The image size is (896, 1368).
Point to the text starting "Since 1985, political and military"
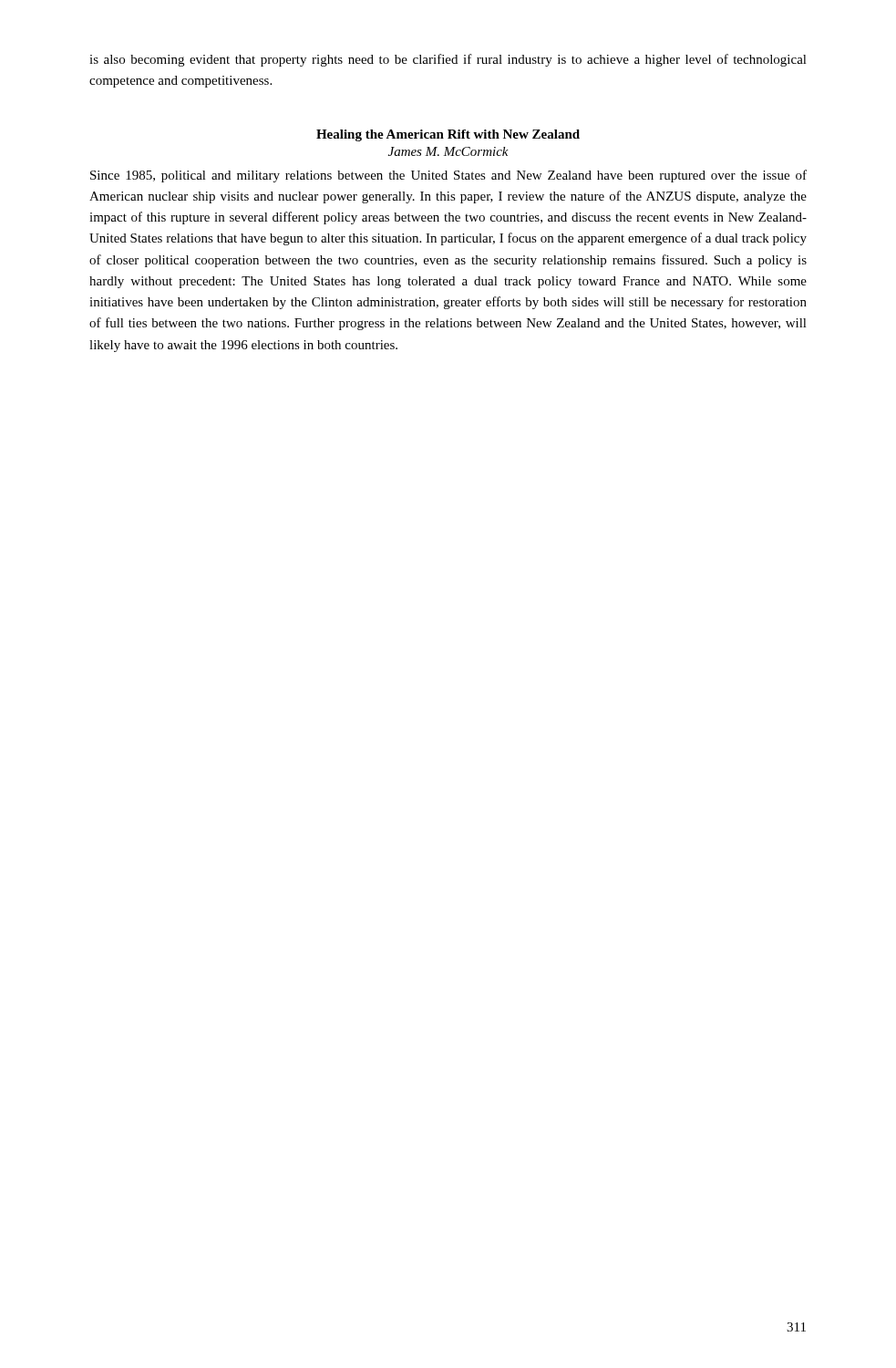click(448, 259)
